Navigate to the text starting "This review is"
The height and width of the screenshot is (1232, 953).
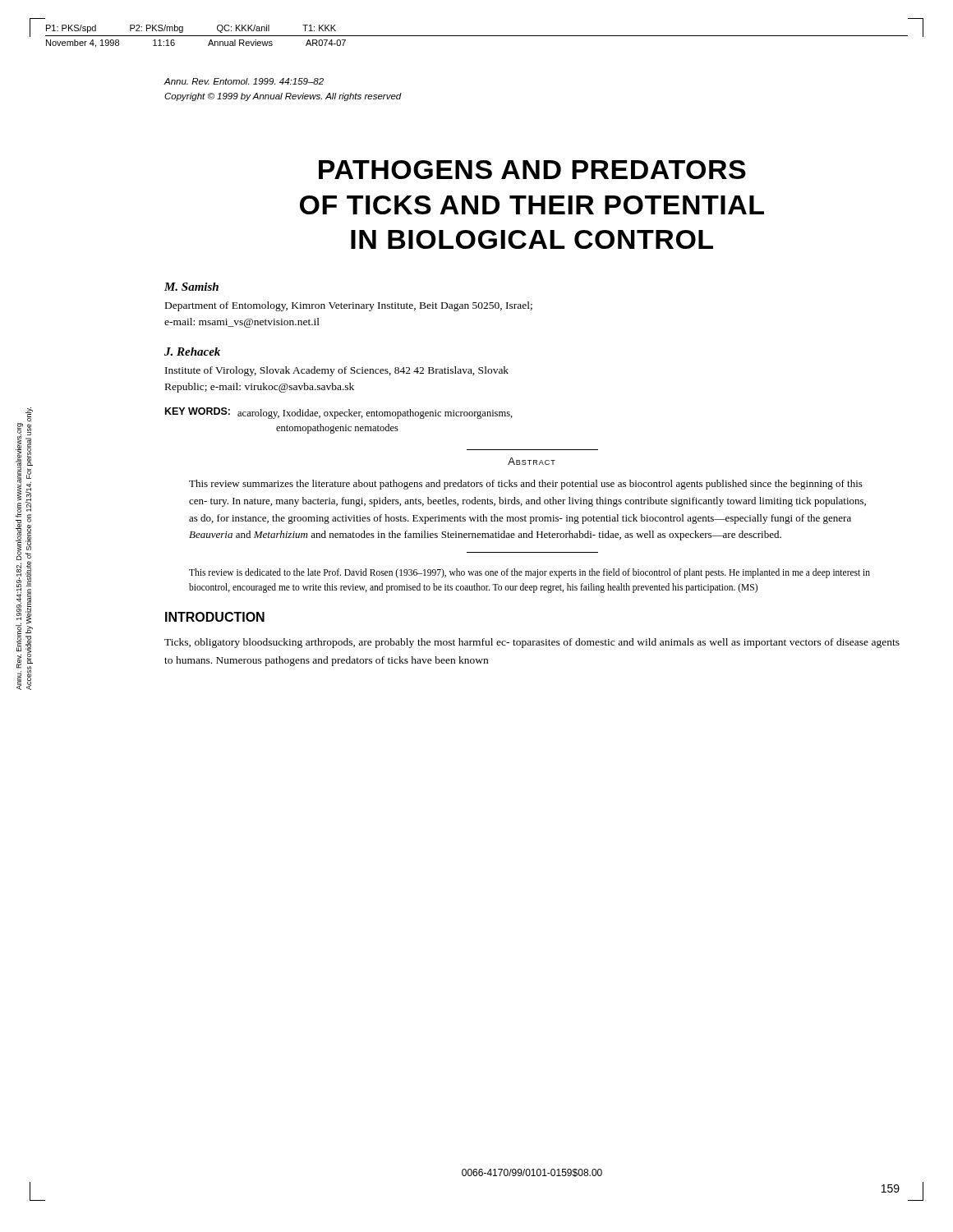point(530,580)
